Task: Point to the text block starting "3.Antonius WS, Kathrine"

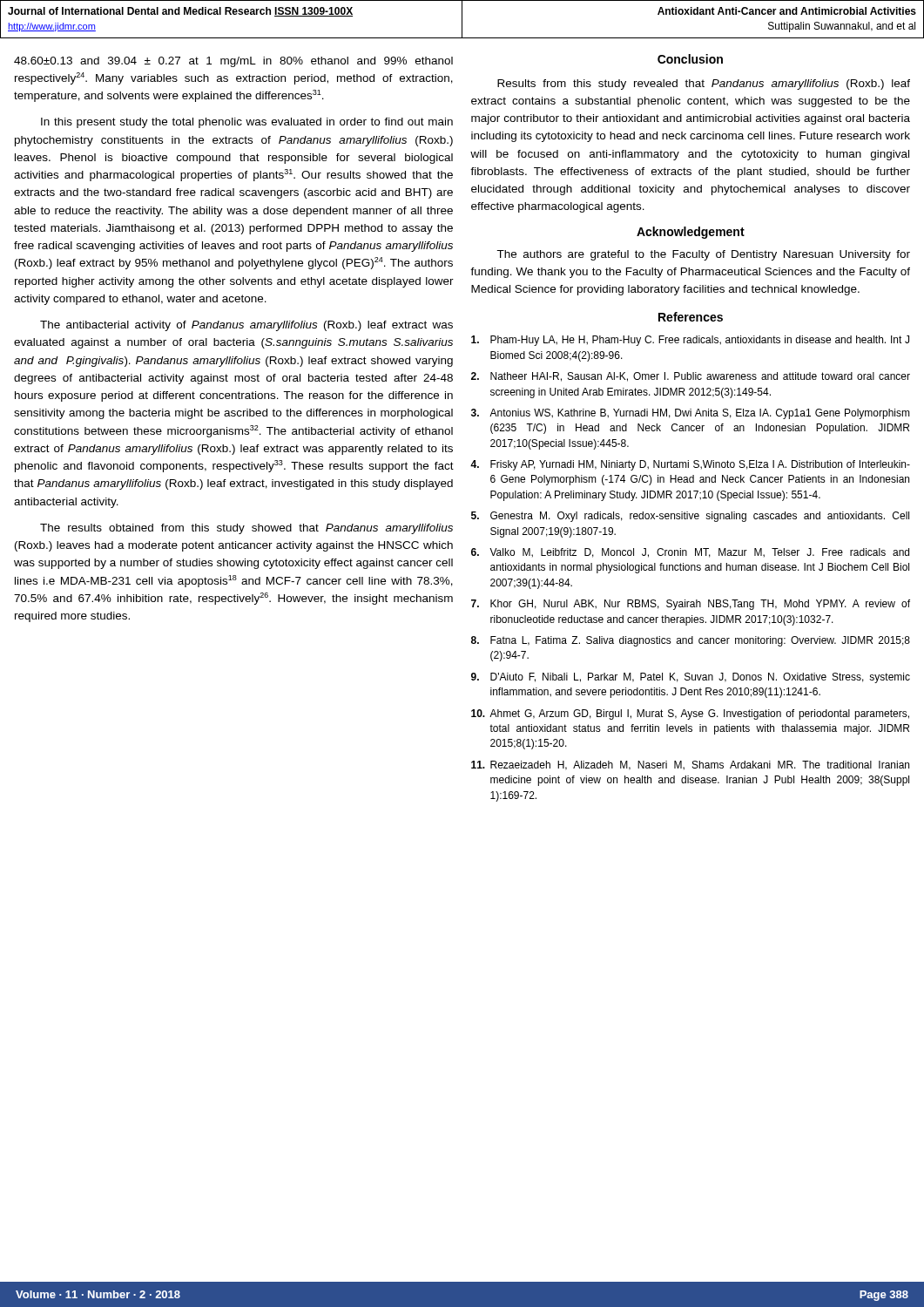Action: pos(690,429)
